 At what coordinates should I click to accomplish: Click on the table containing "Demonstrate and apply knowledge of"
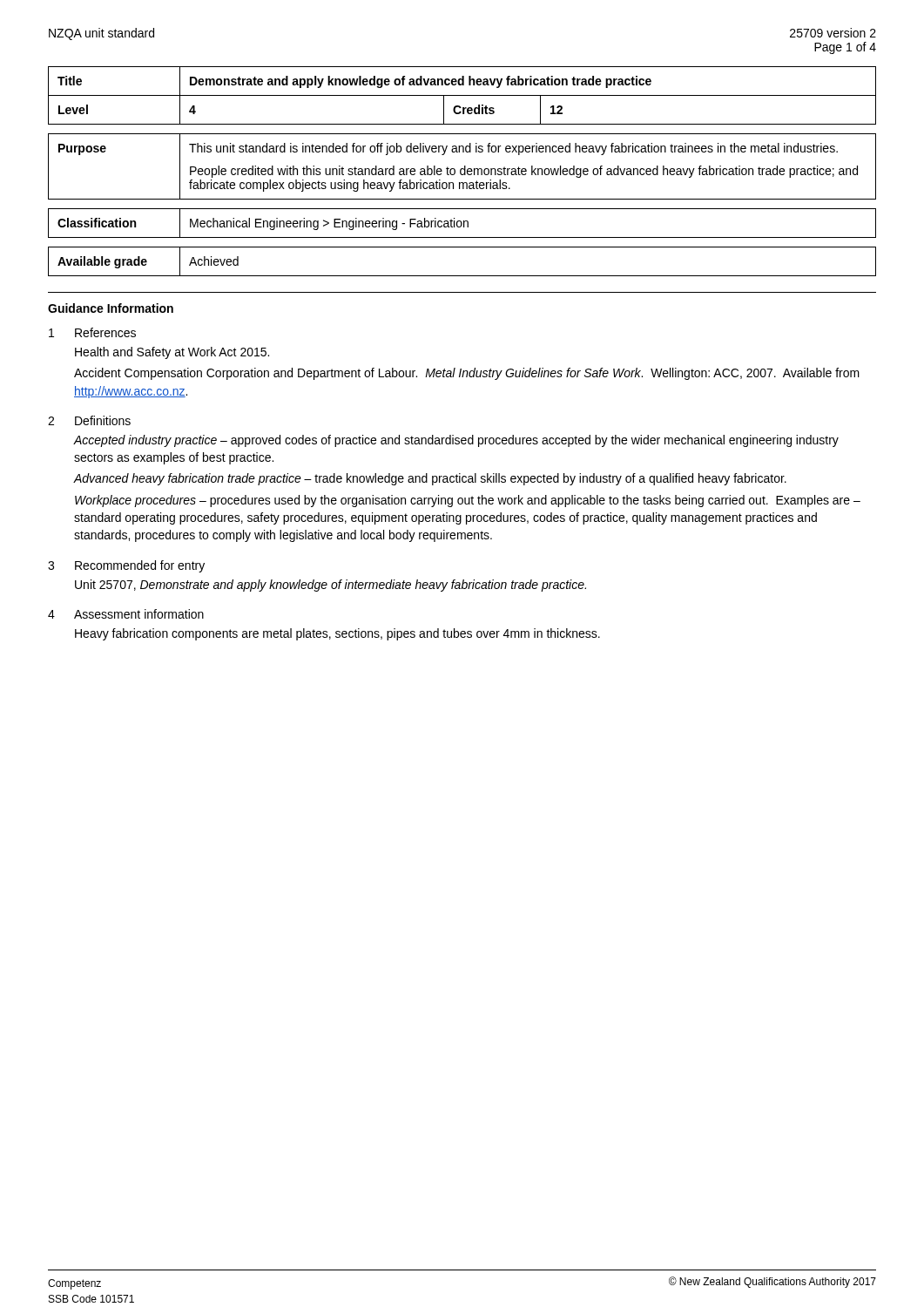[x=462, y=95]
